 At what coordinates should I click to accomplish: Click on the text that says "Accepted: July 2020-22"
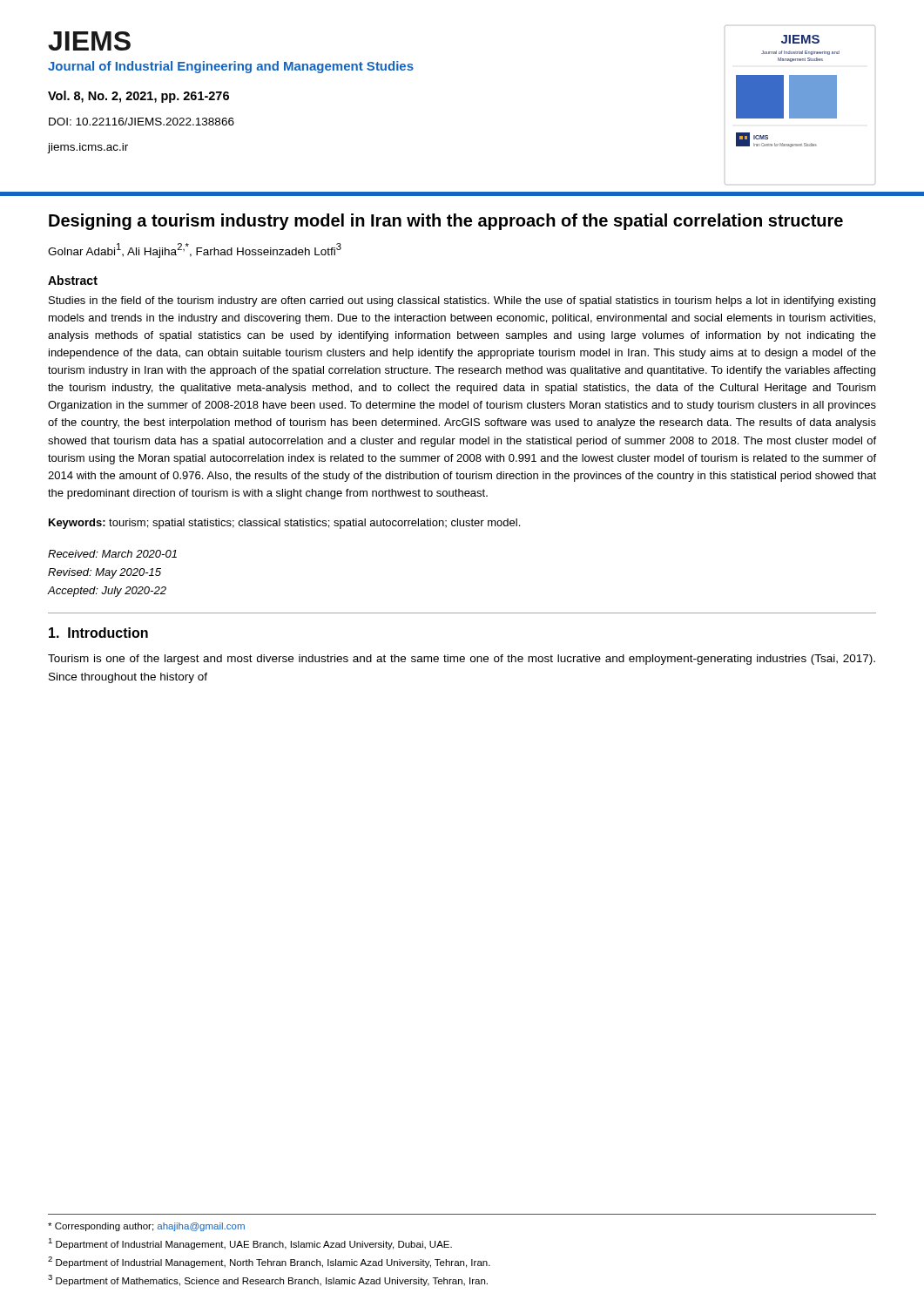coord(107,590)
